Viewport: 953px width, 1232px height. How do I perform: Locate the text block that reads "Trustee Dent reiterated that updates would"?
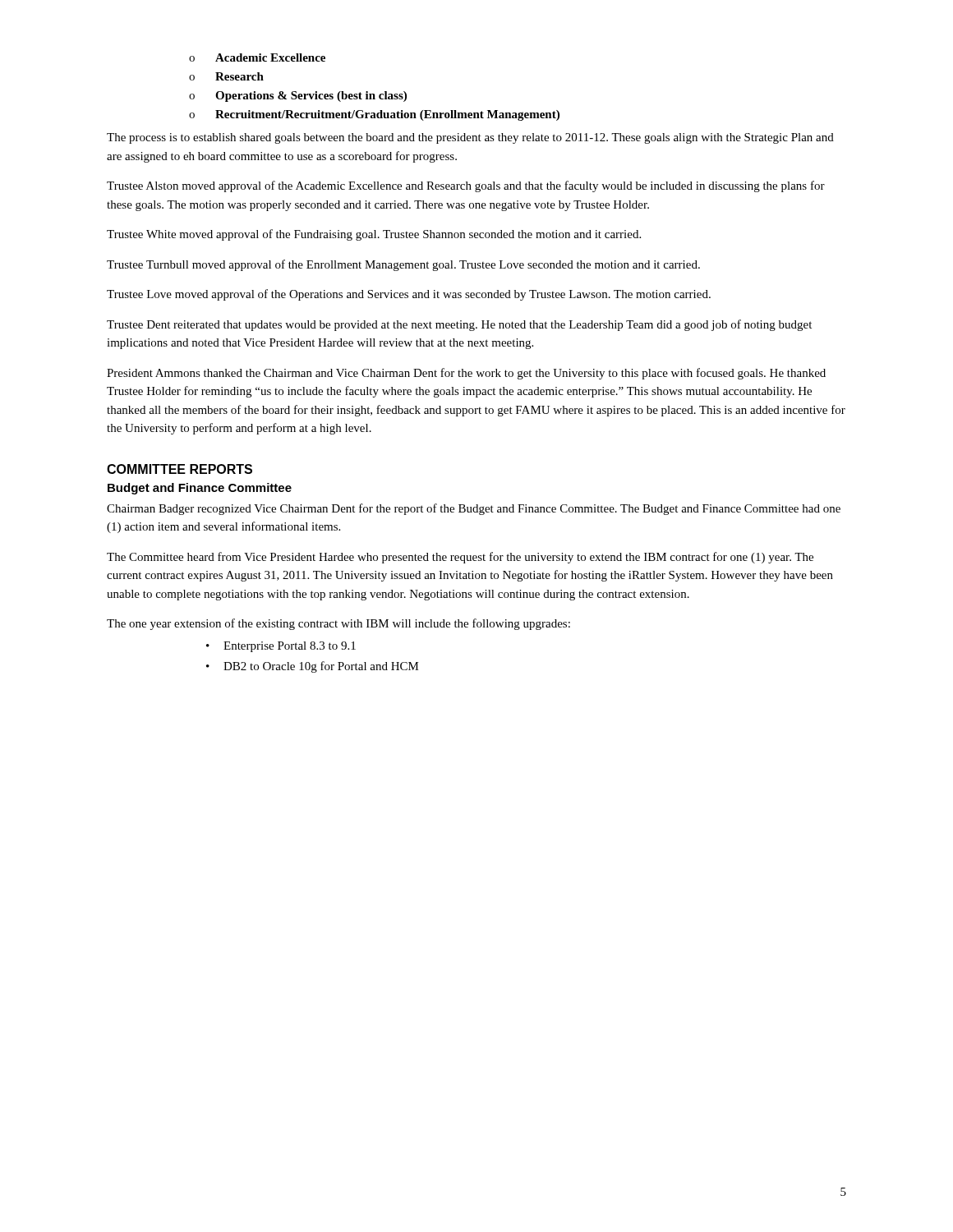pyautogui.click(x=459, y=333)
